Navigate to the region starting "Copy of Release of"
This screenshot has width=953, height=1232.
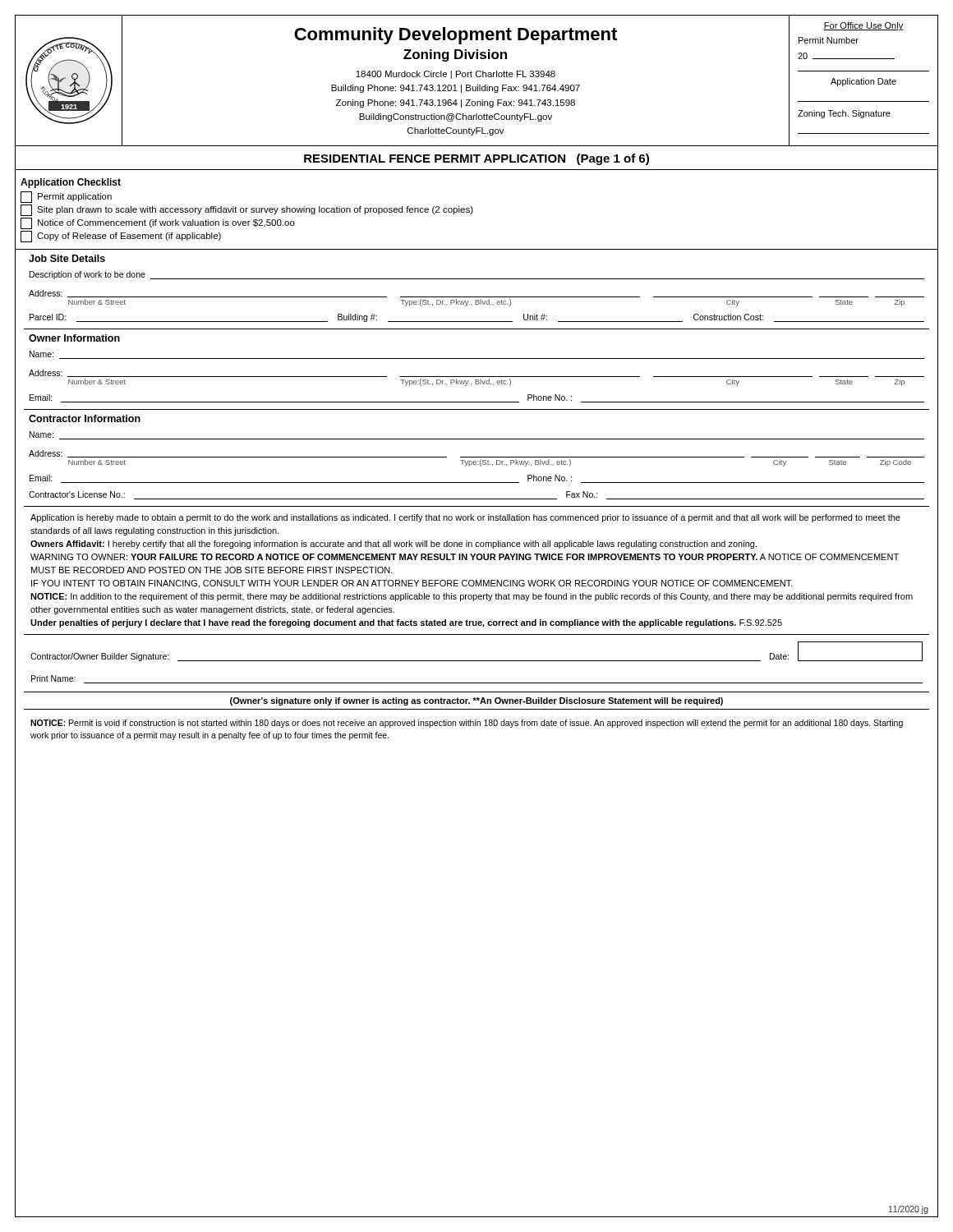click(x=121, y=237)
